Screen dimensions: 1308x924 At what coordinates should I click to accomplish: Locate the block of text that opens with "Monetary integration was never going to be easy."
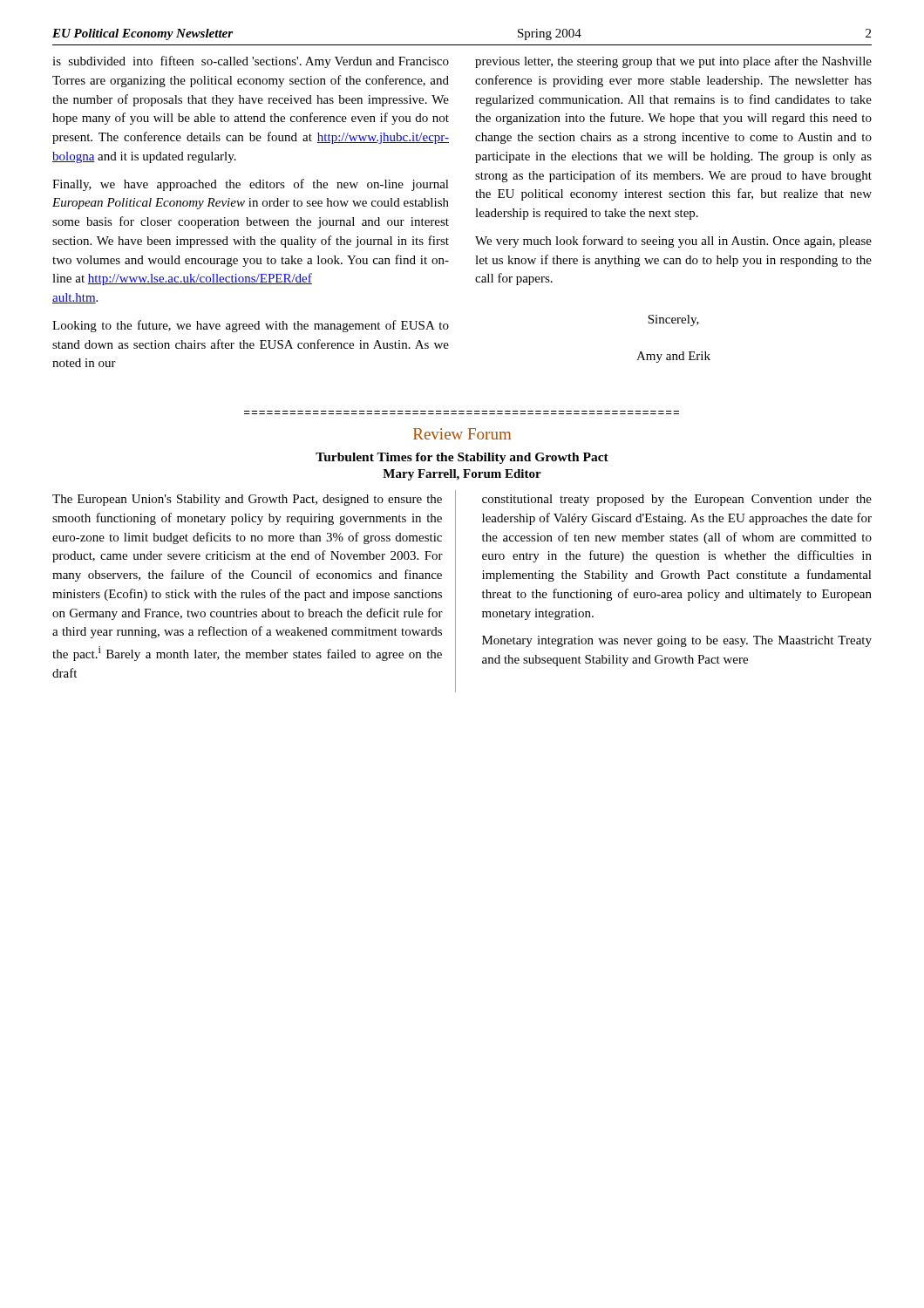(677, 650)
